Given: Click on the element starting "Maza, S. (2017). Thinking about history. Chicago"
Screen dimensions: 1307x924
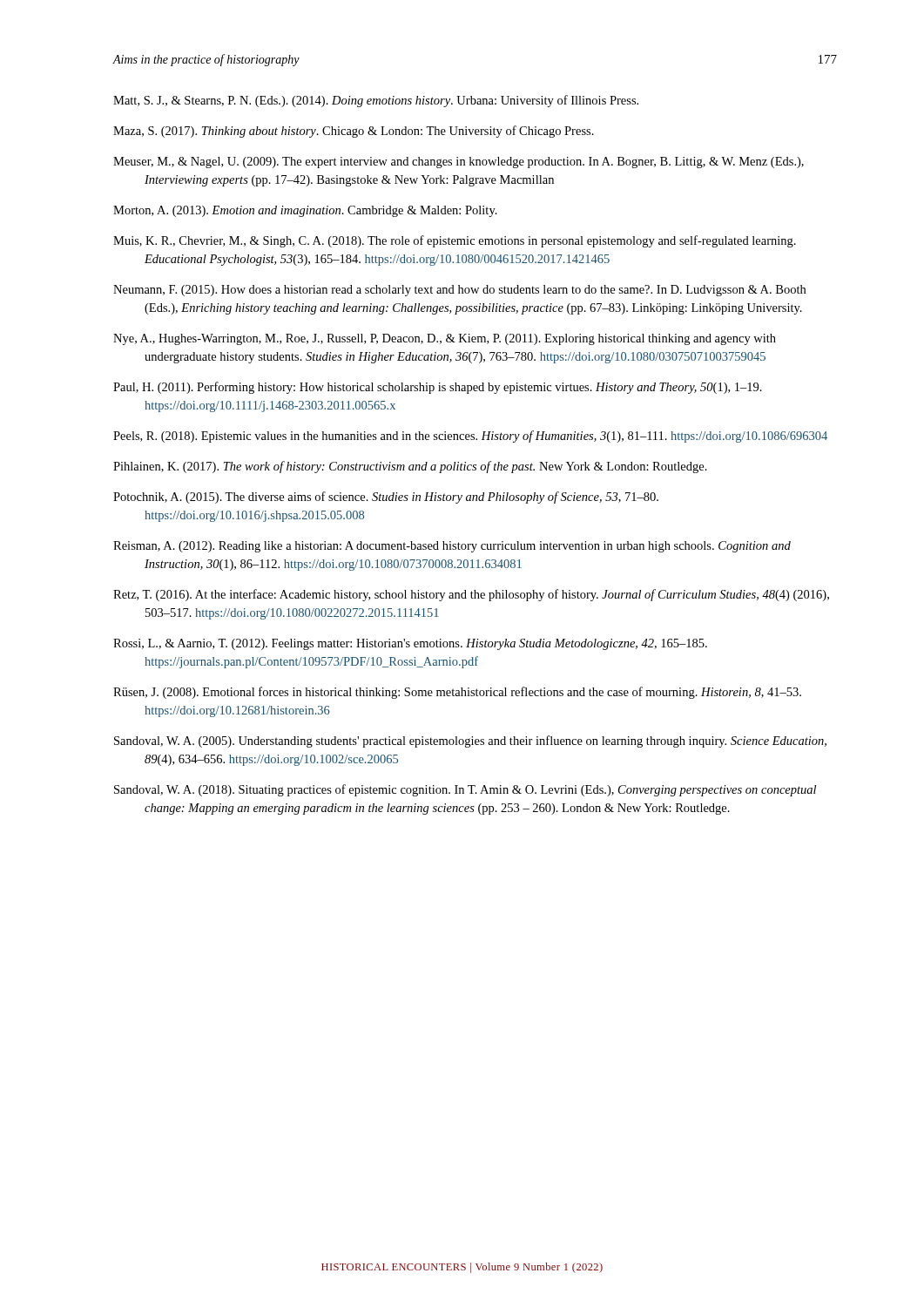Looking at the screenshot, I should click(354, 131).
